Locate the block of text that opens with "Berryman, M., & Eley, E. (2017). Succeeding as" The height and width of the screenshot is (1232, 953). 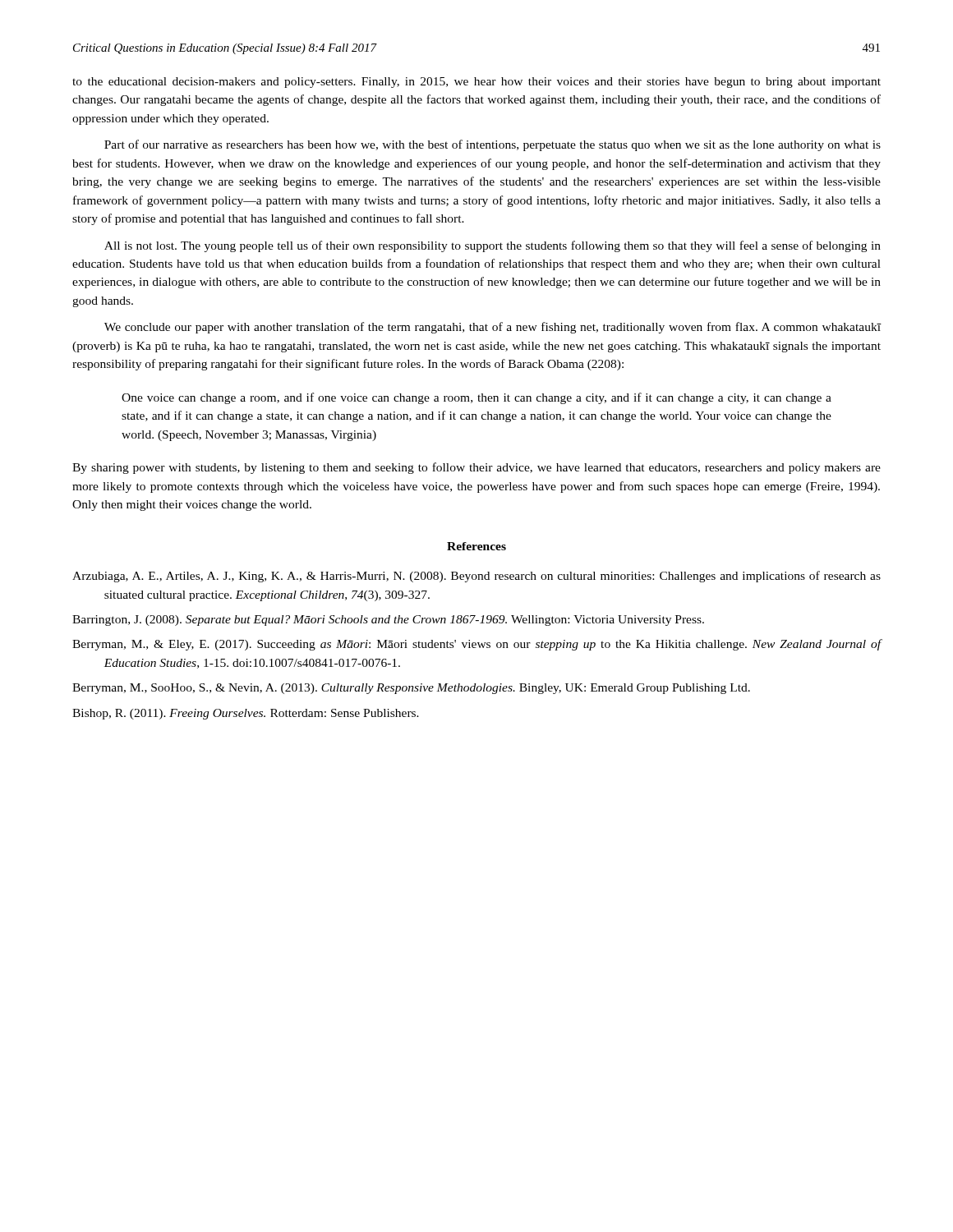(x=476, y=653)
